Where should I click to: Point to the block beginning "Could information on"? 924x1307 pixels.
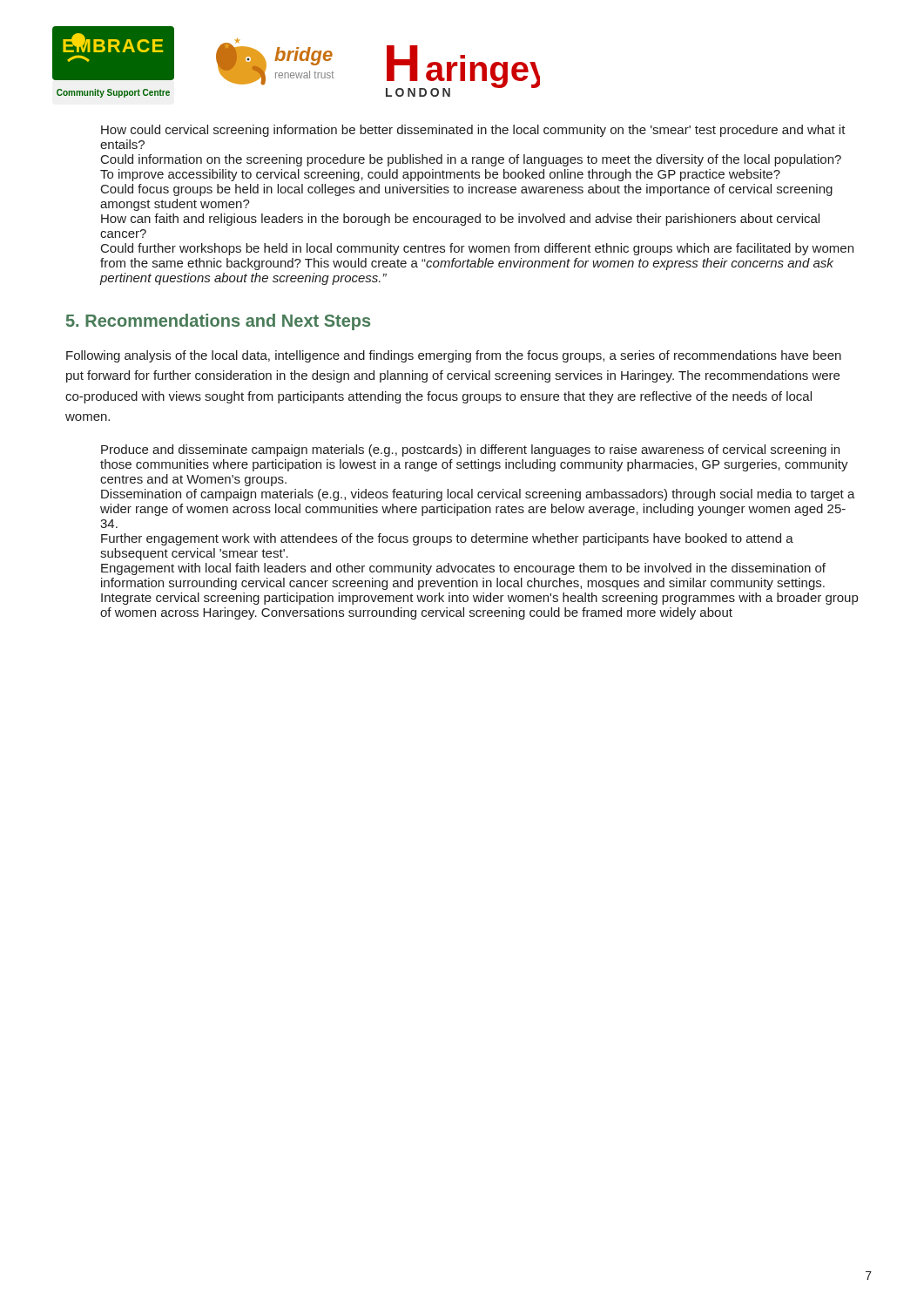(479, 159)
